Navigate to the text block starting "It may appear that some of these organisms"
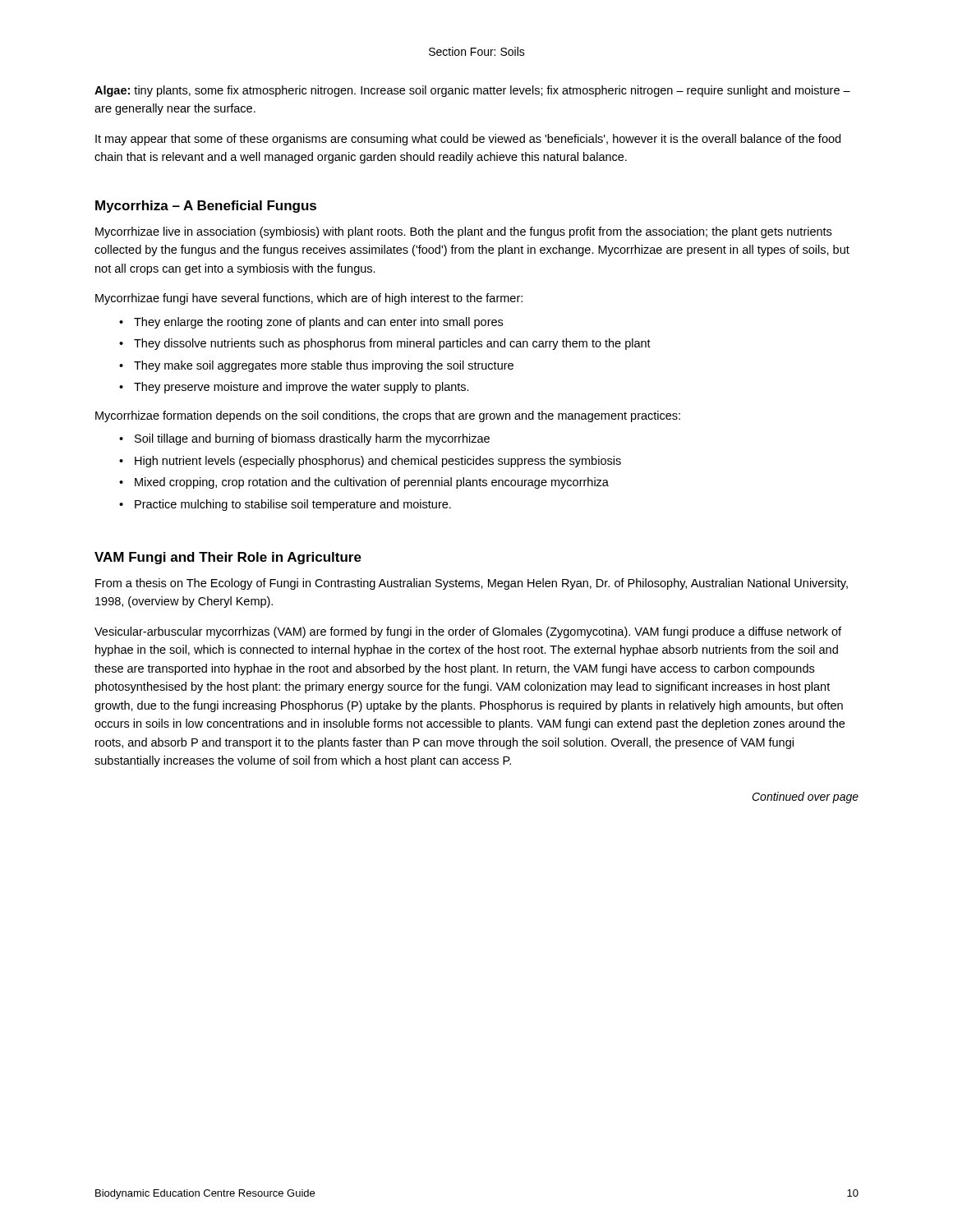 [468, 148]
